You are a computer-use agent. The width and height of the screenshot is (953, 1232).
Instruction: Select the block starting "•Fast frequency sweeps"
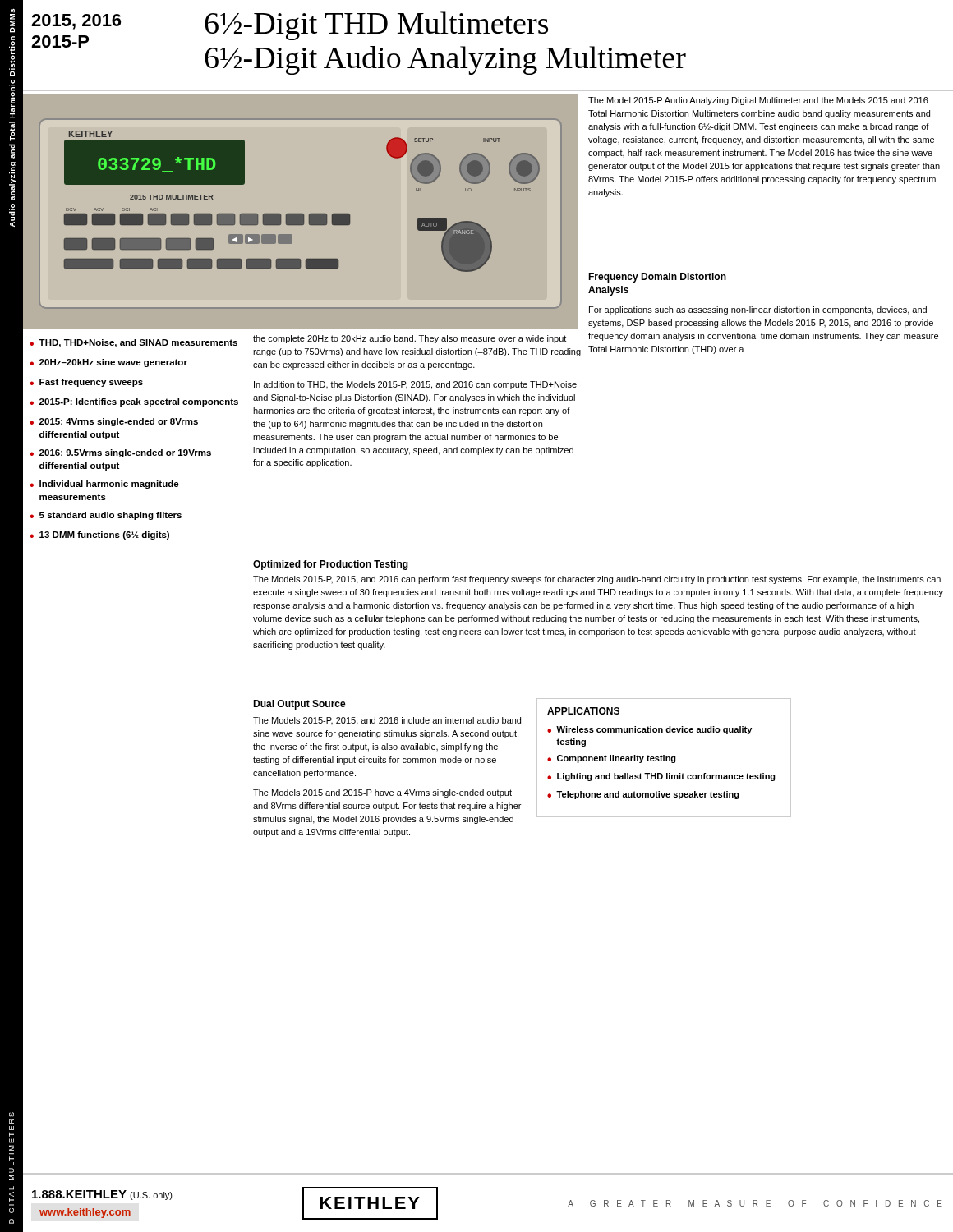86,383
